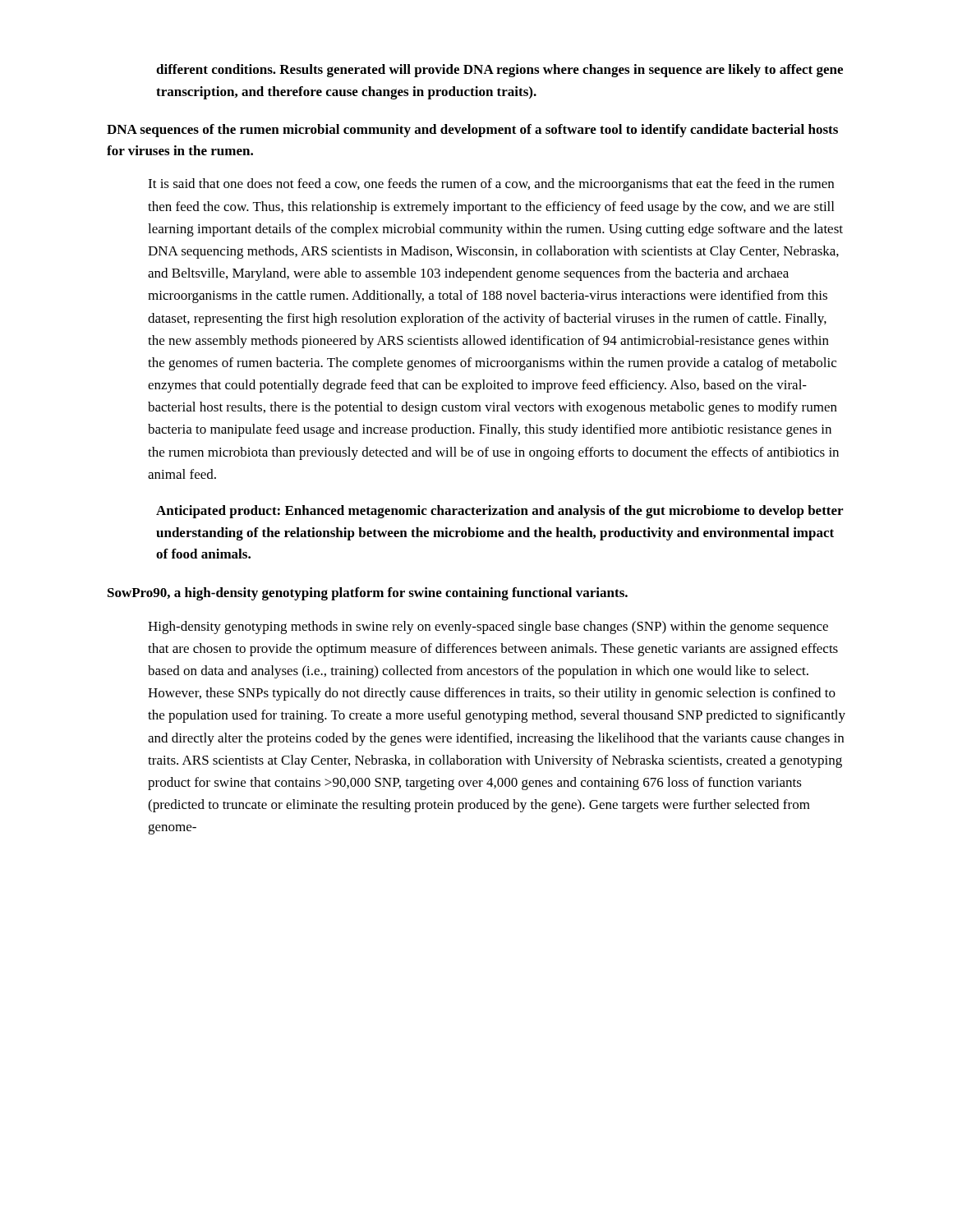Viewport: 953px width, 1232px height.
Task: Find the region starting "DNA sequences of"
Action: point(473,140)
